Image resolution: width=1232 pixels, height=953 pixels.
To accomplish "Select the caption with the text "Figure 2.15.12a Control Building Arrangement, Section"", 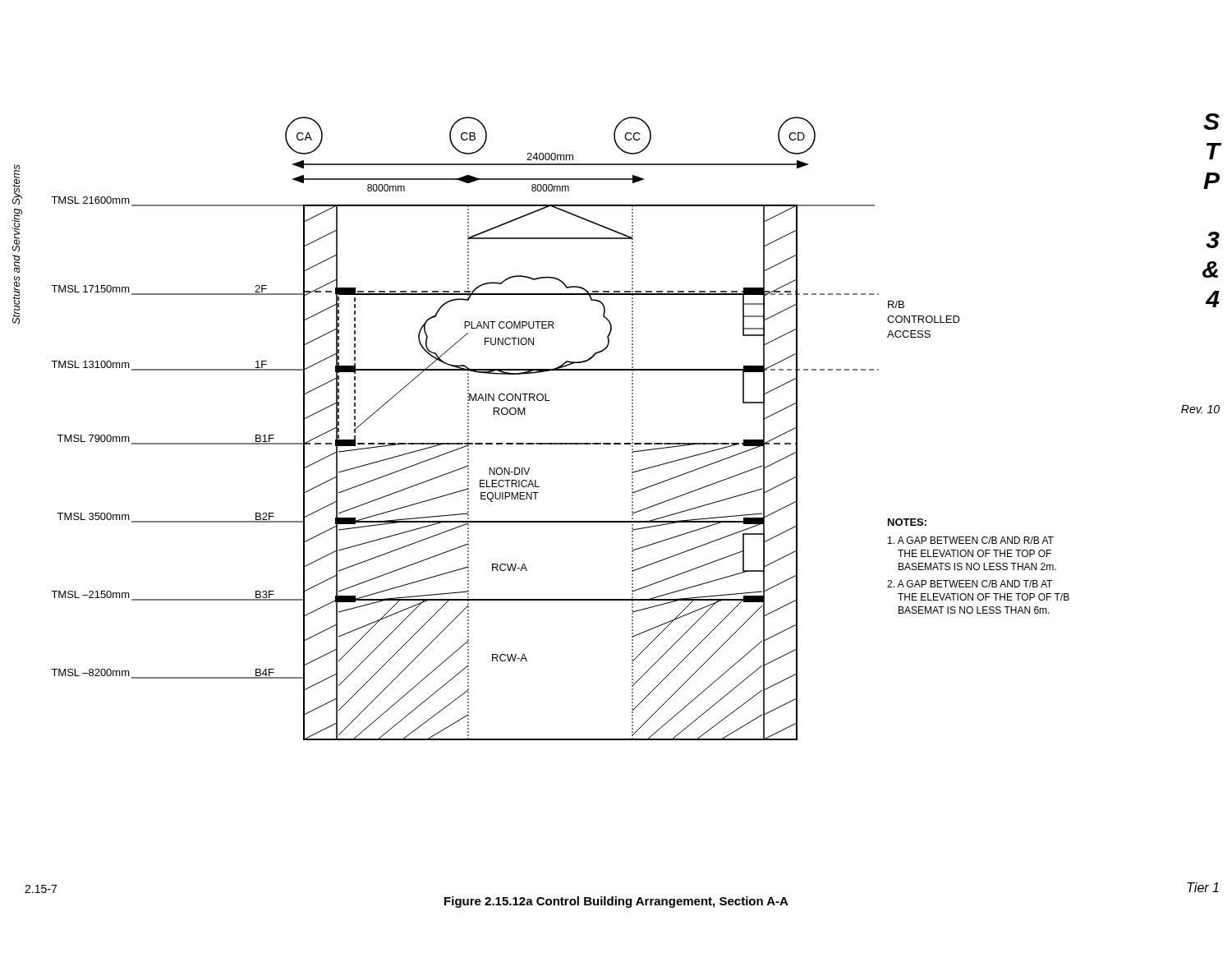I will tap(616, 901).
